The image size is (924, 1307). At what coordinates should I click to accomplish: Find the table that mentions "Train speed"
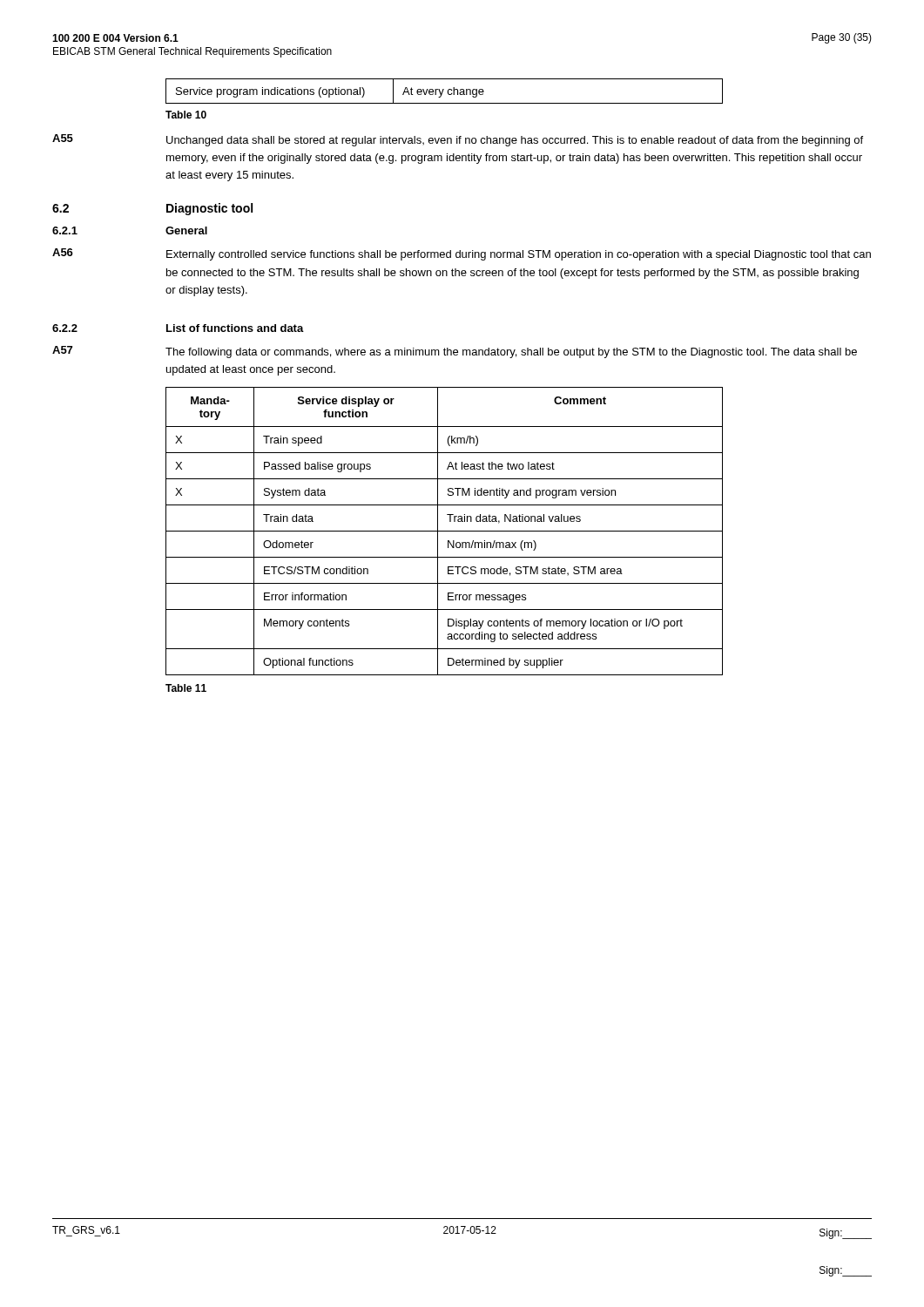[519, 531]
